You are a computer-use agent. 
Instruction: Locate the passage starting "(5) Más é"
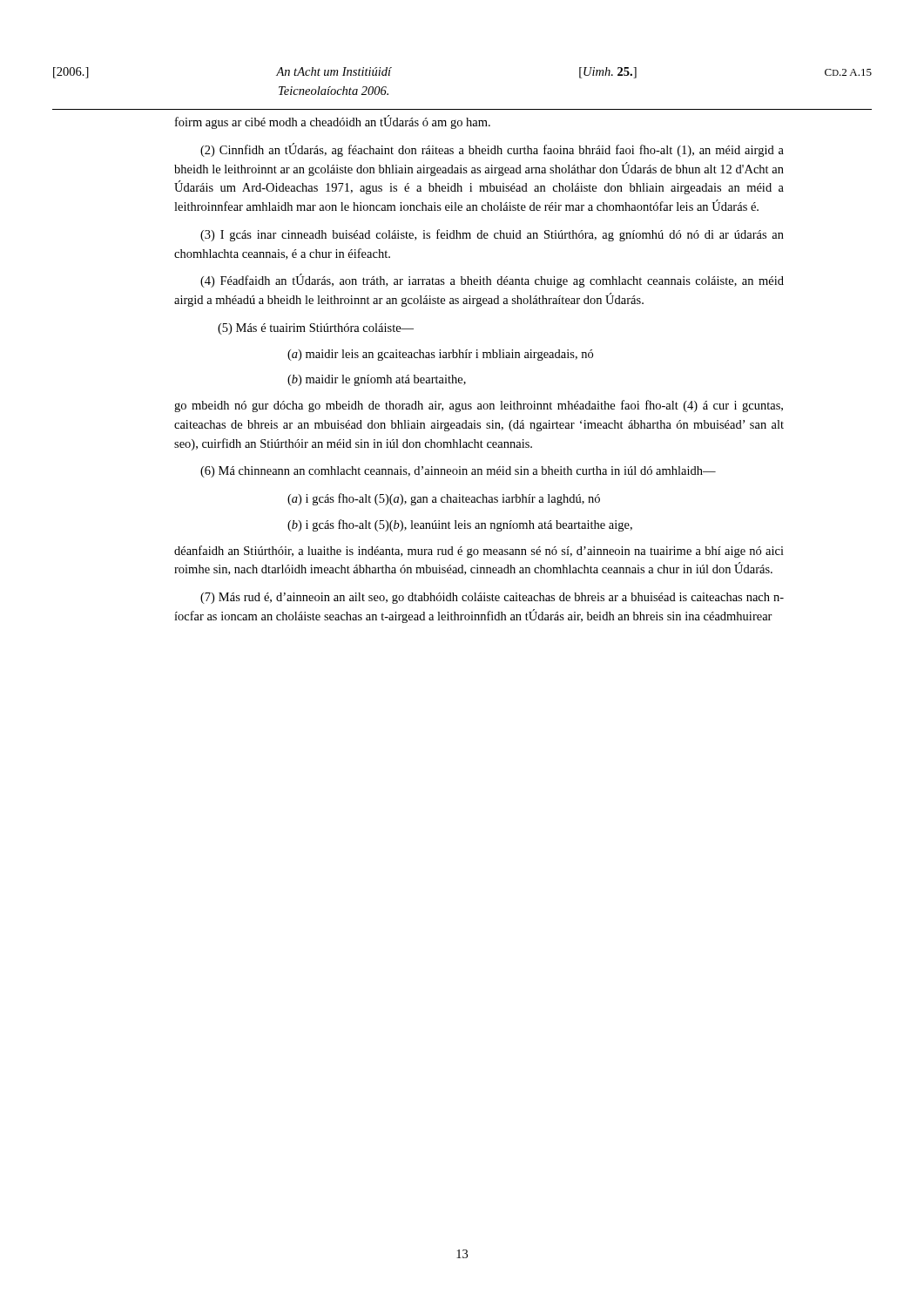pos(316,327)
